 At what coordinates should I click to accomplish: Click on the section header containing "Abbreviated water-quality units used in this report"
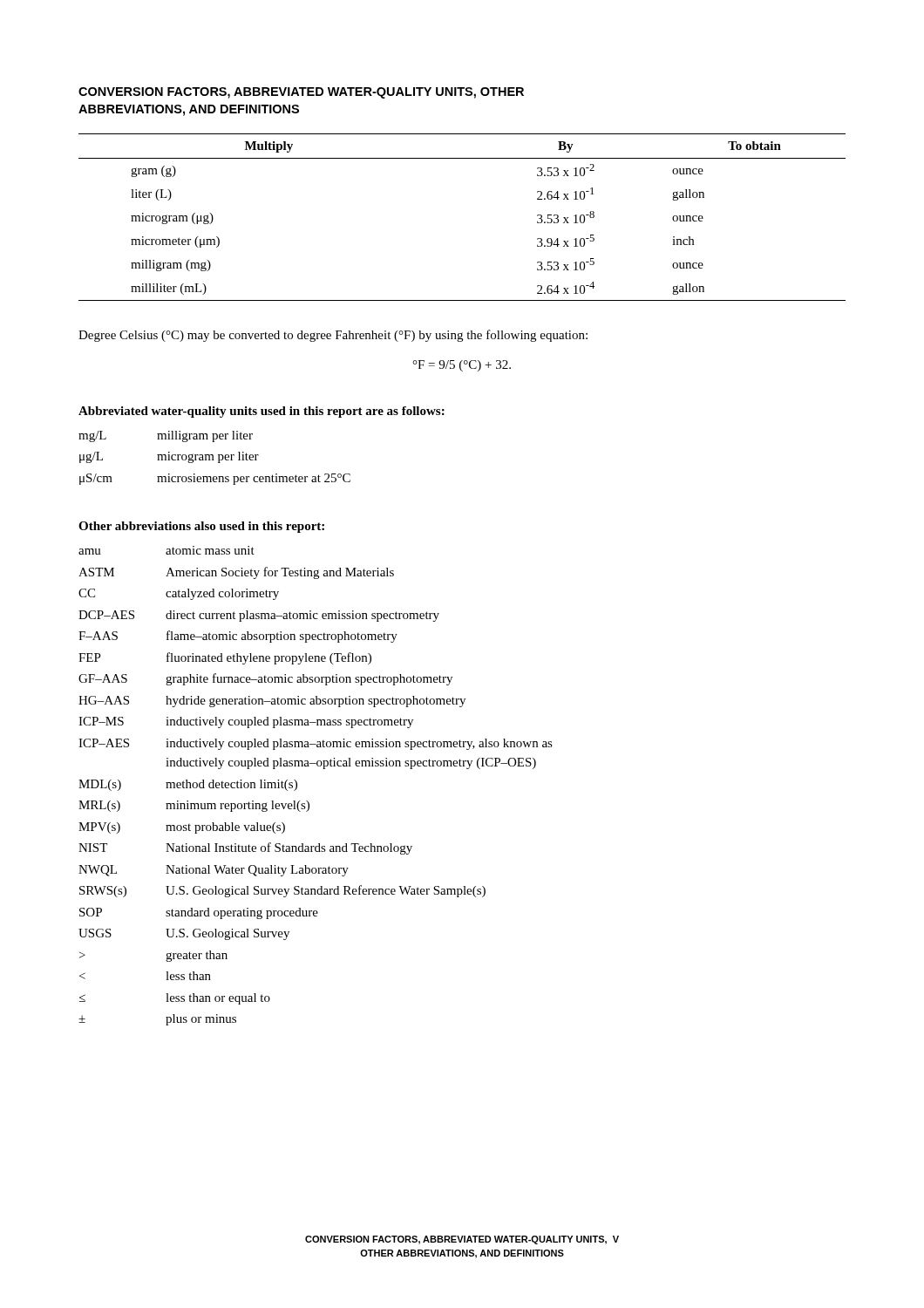(x=262, y=411)
